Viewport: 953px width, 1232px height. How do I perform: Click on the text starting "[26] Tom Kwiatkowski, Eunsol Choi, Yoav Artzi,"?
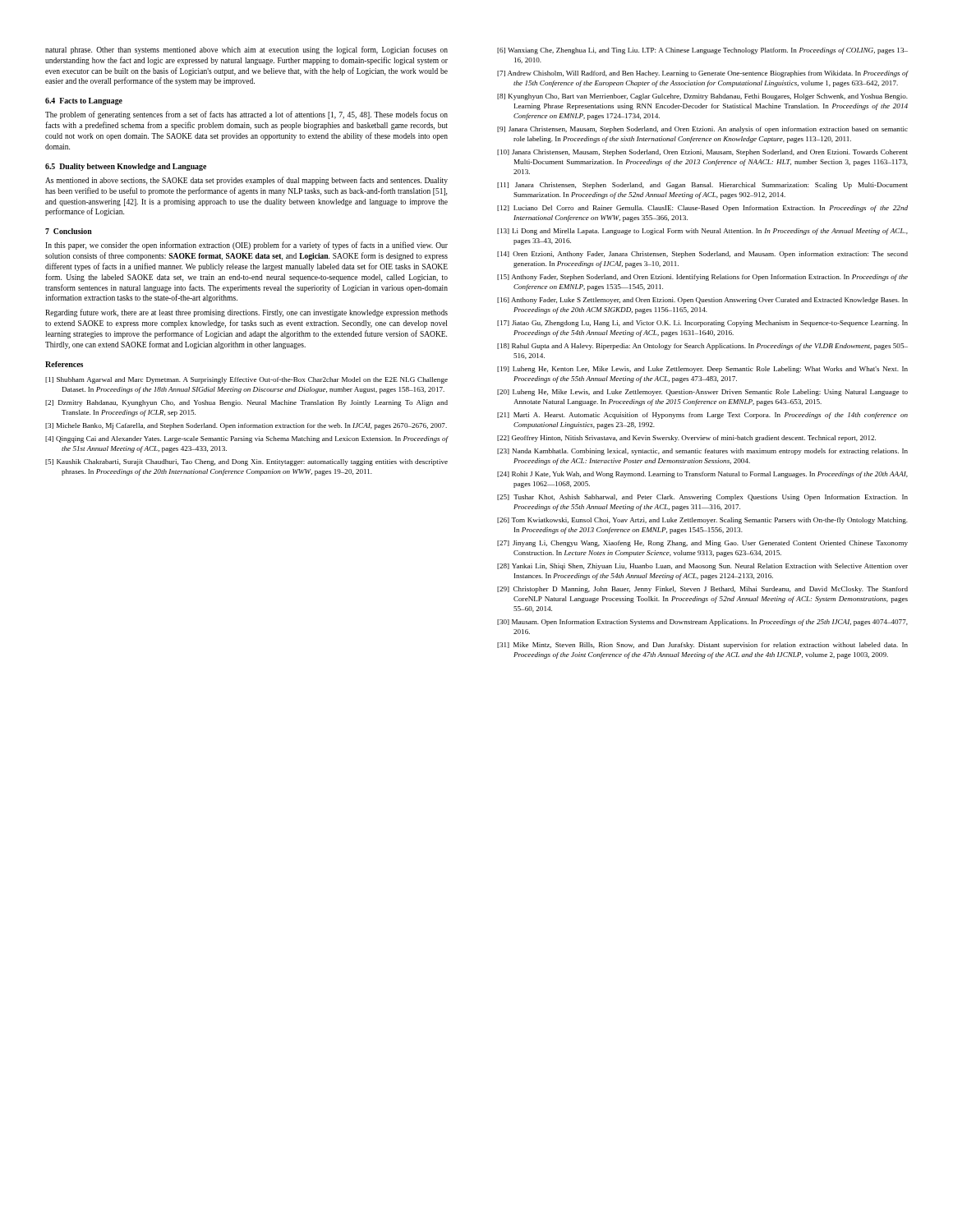point(702,525)
